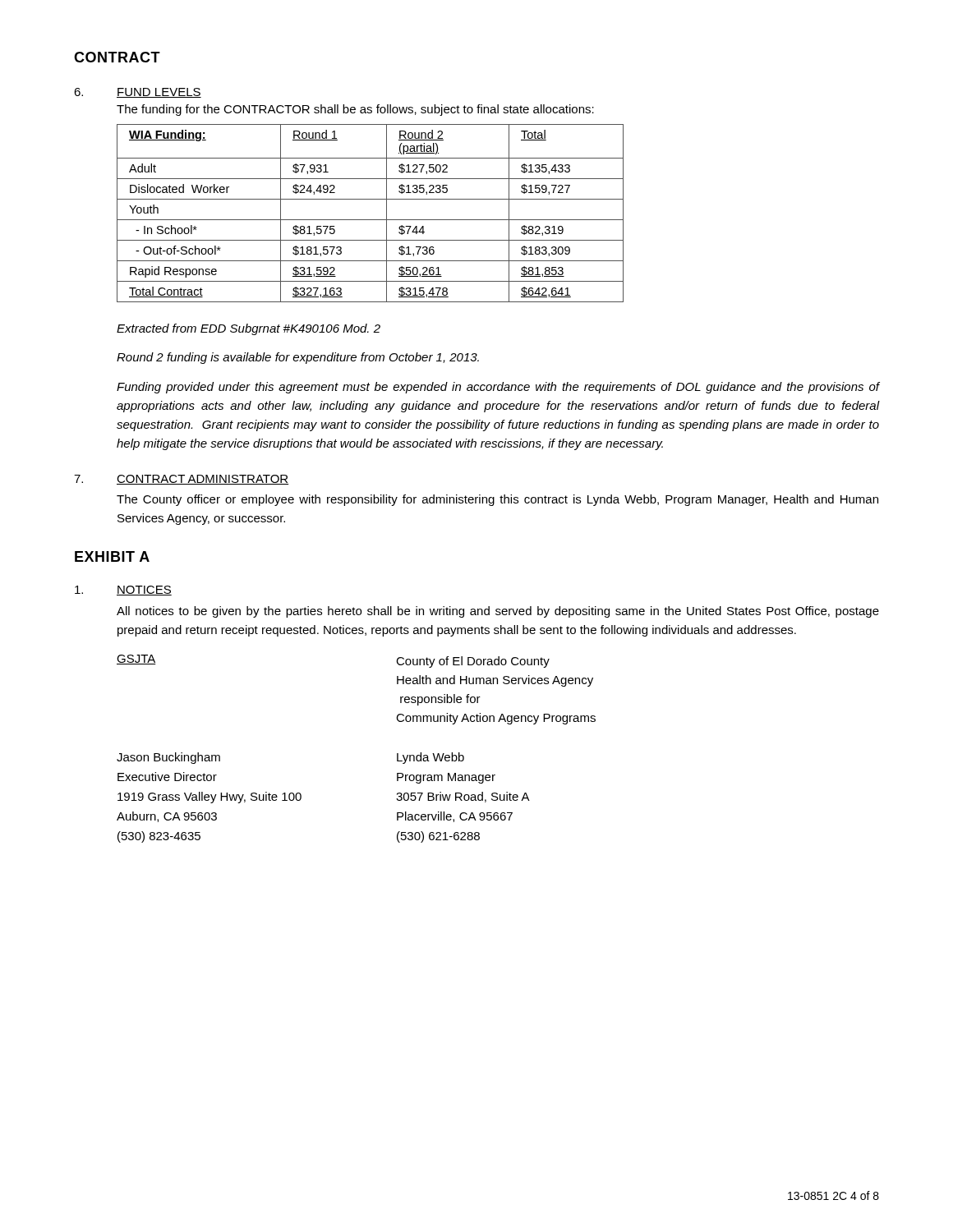Click the passage that begins "Round 2 funding is available for expenditure"
This screenshot has height=1232, width=953.
pos(299,357)
